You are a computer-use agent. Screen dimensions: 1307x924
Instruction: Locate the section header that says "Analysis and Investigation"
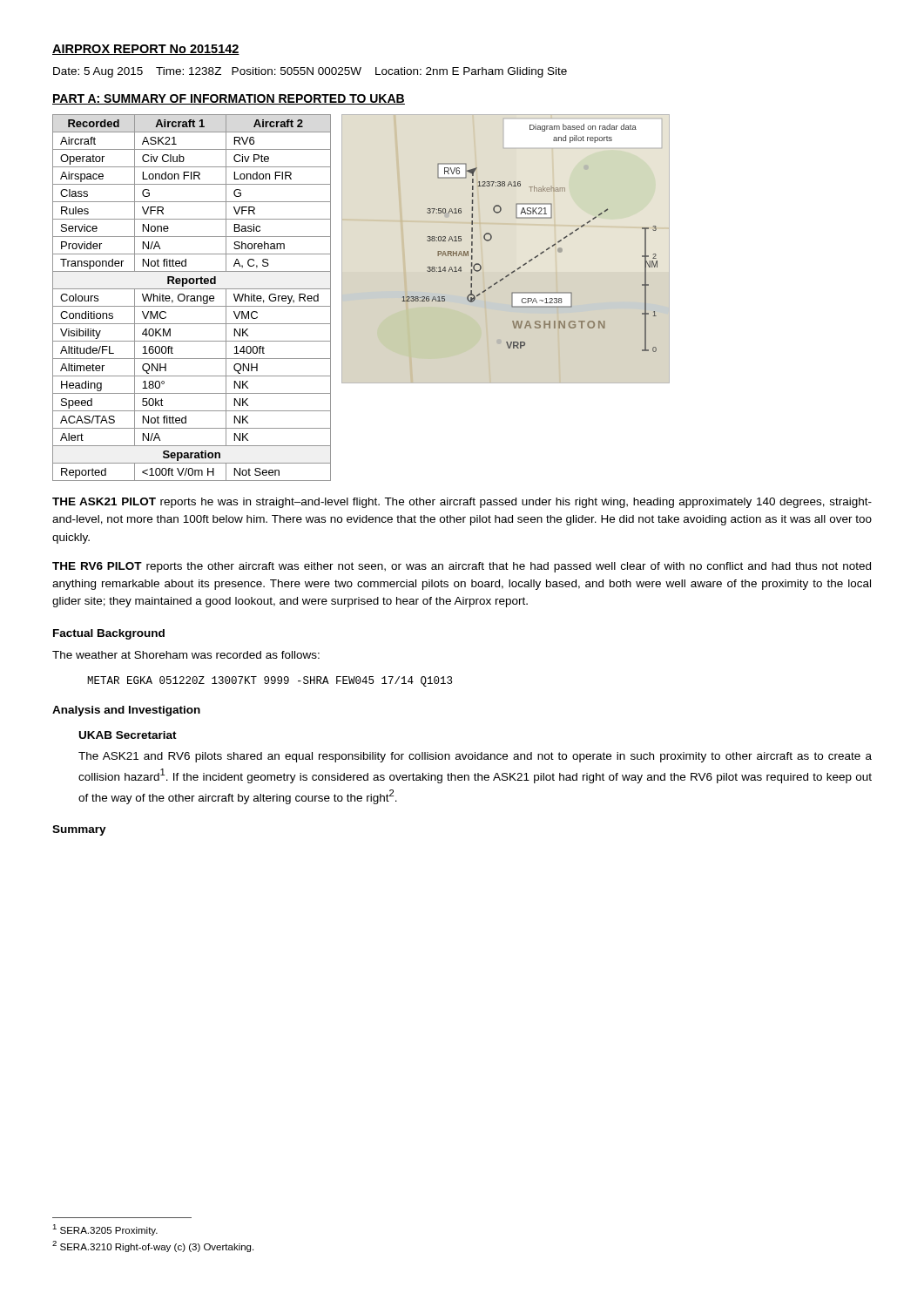pyautogui.click(x=126, y=709)
